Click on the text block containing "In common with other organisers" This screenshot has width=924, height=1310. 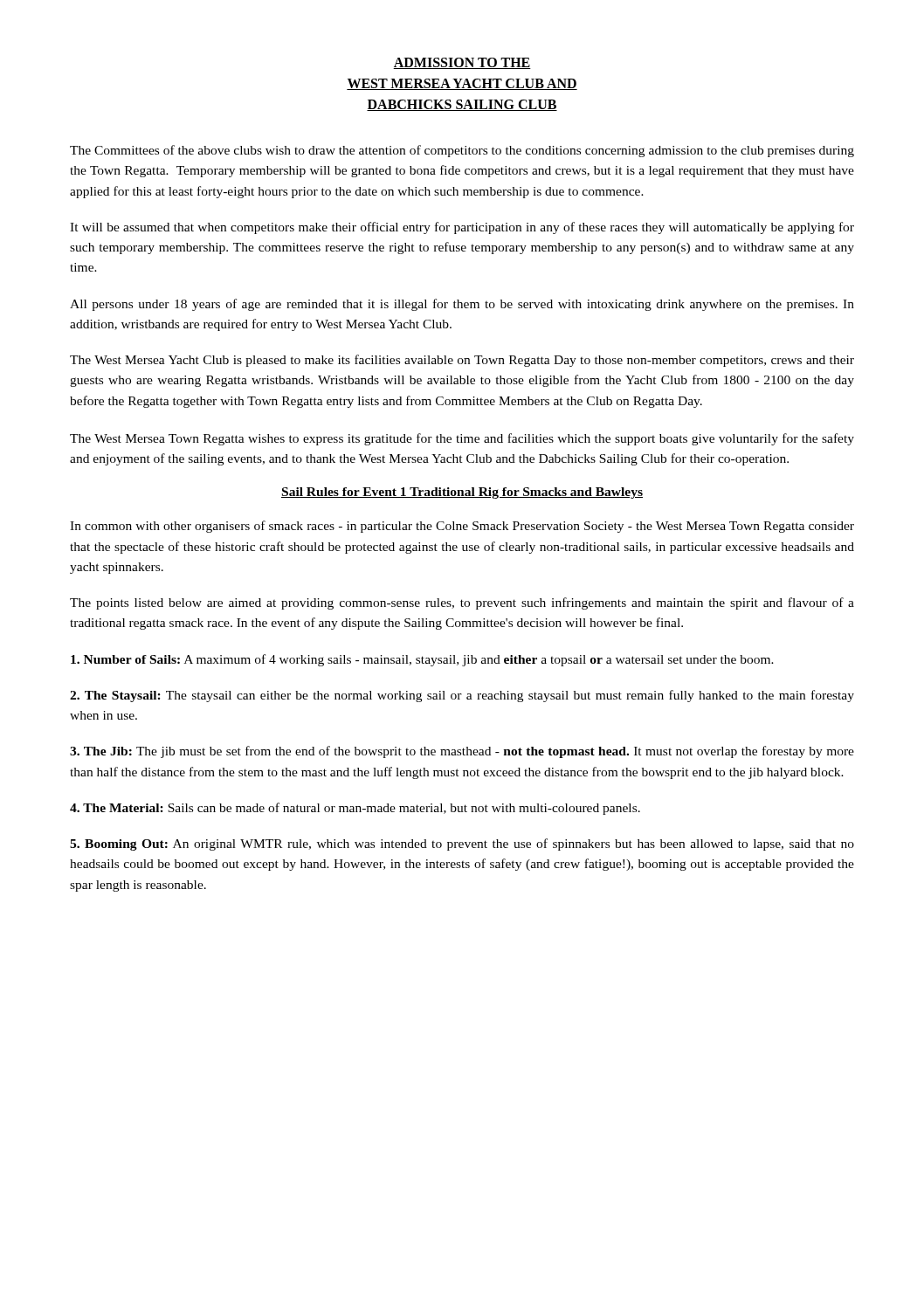coord(462,546)
